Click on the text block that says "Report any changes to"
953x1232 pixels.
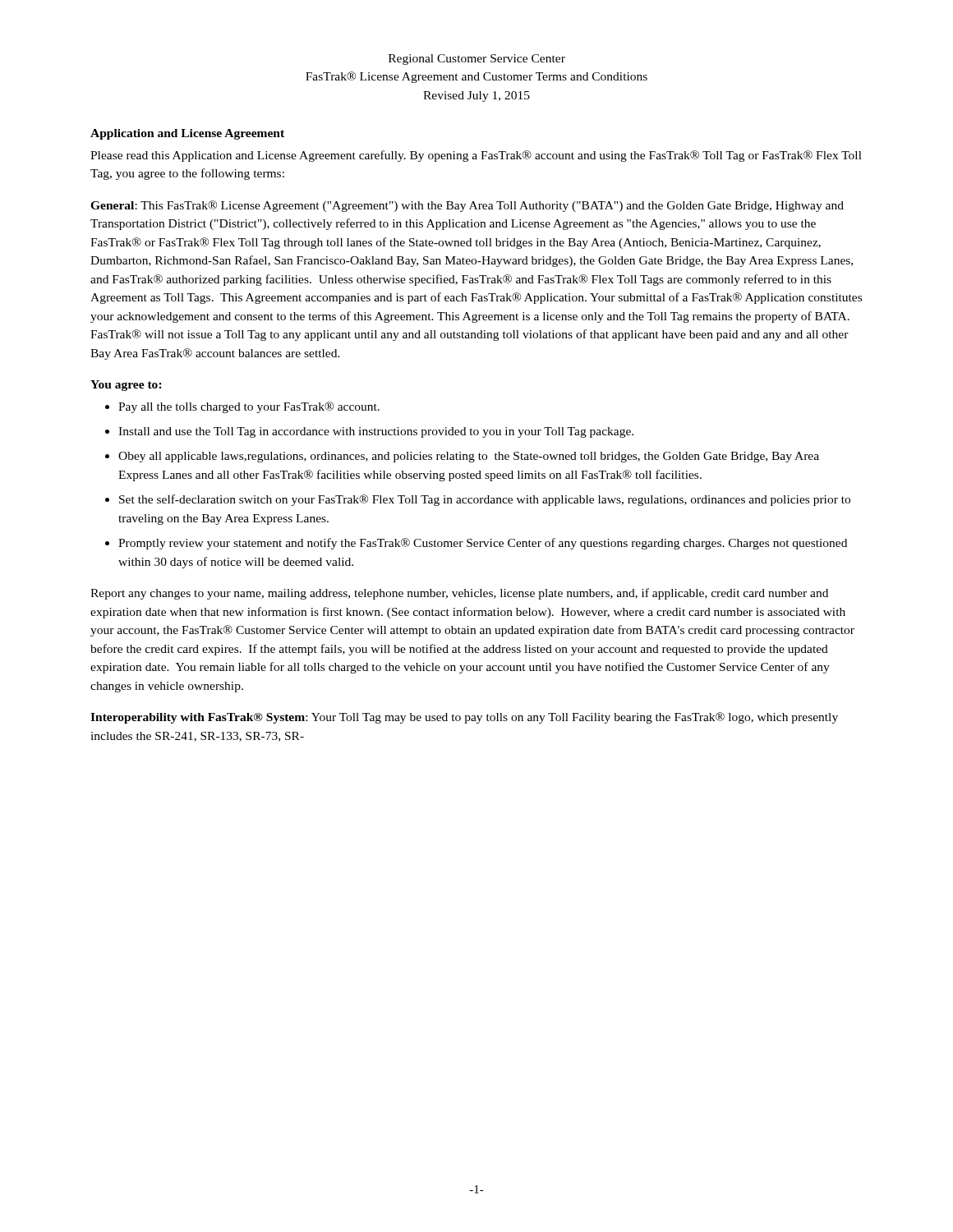pos(472,639)
